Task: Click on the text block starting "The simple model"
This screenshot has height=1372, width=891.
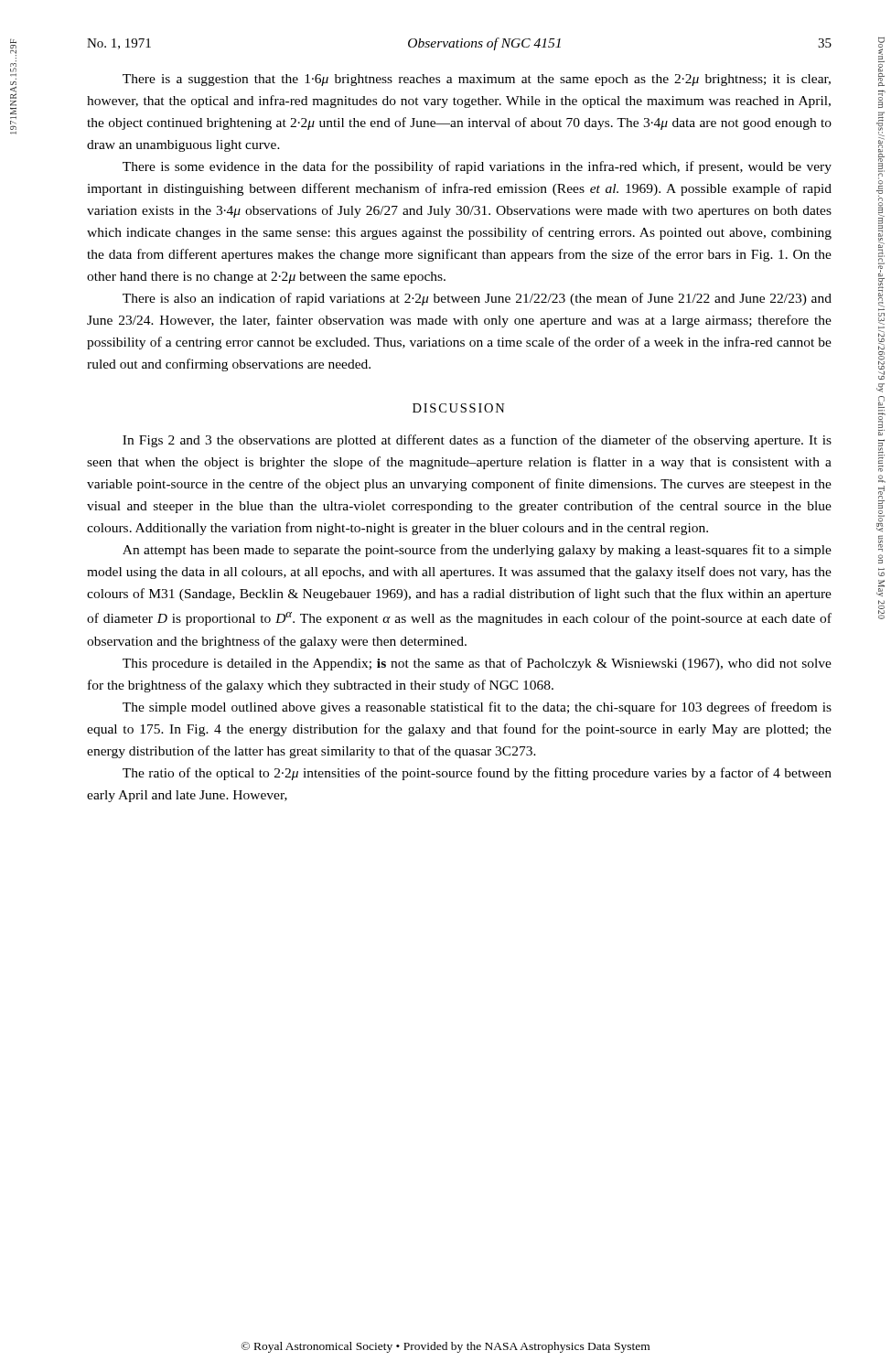Action: pyautogui.click(x=459, y=729)
